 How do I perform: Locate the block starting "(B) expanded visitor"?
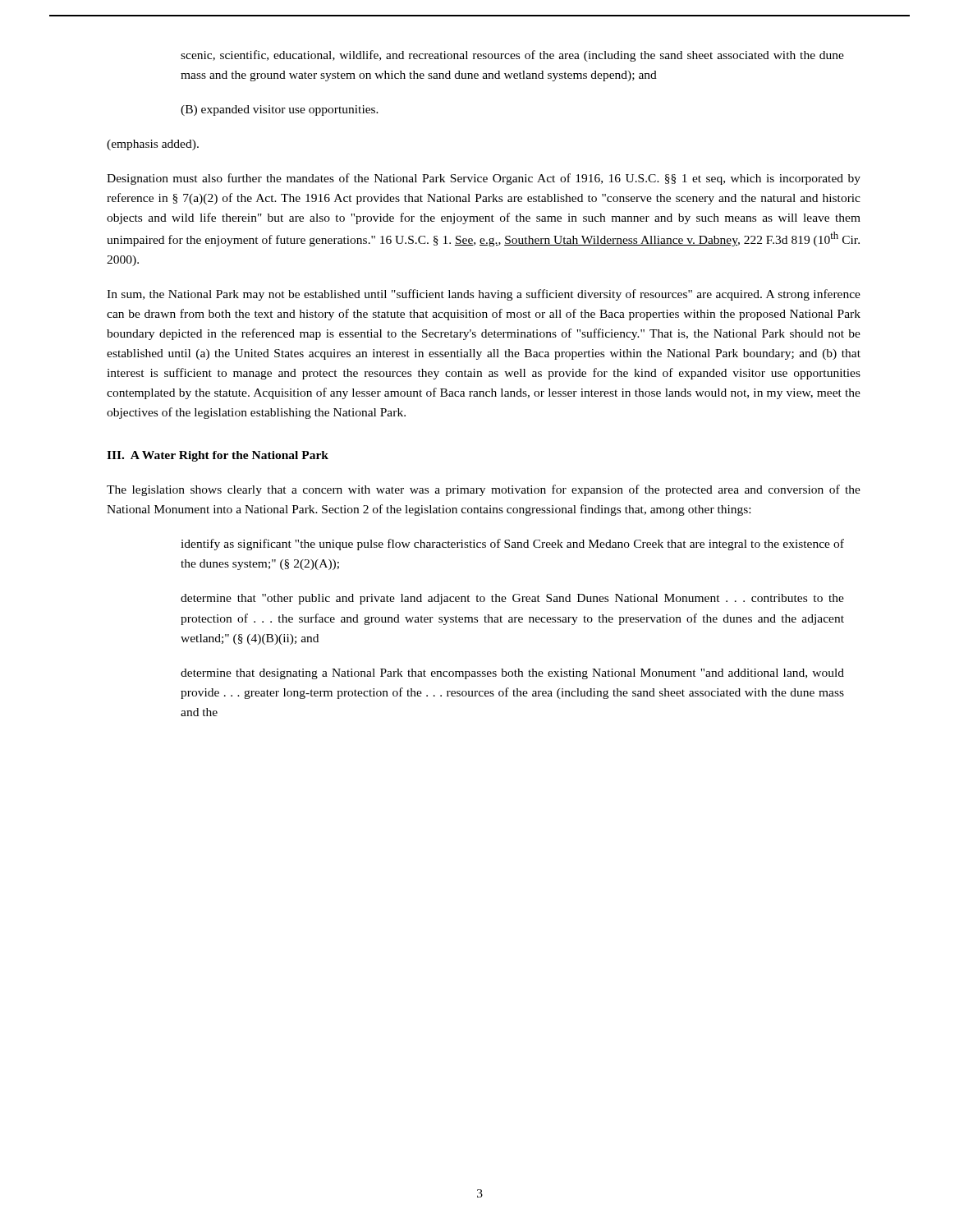click(280, 109)
